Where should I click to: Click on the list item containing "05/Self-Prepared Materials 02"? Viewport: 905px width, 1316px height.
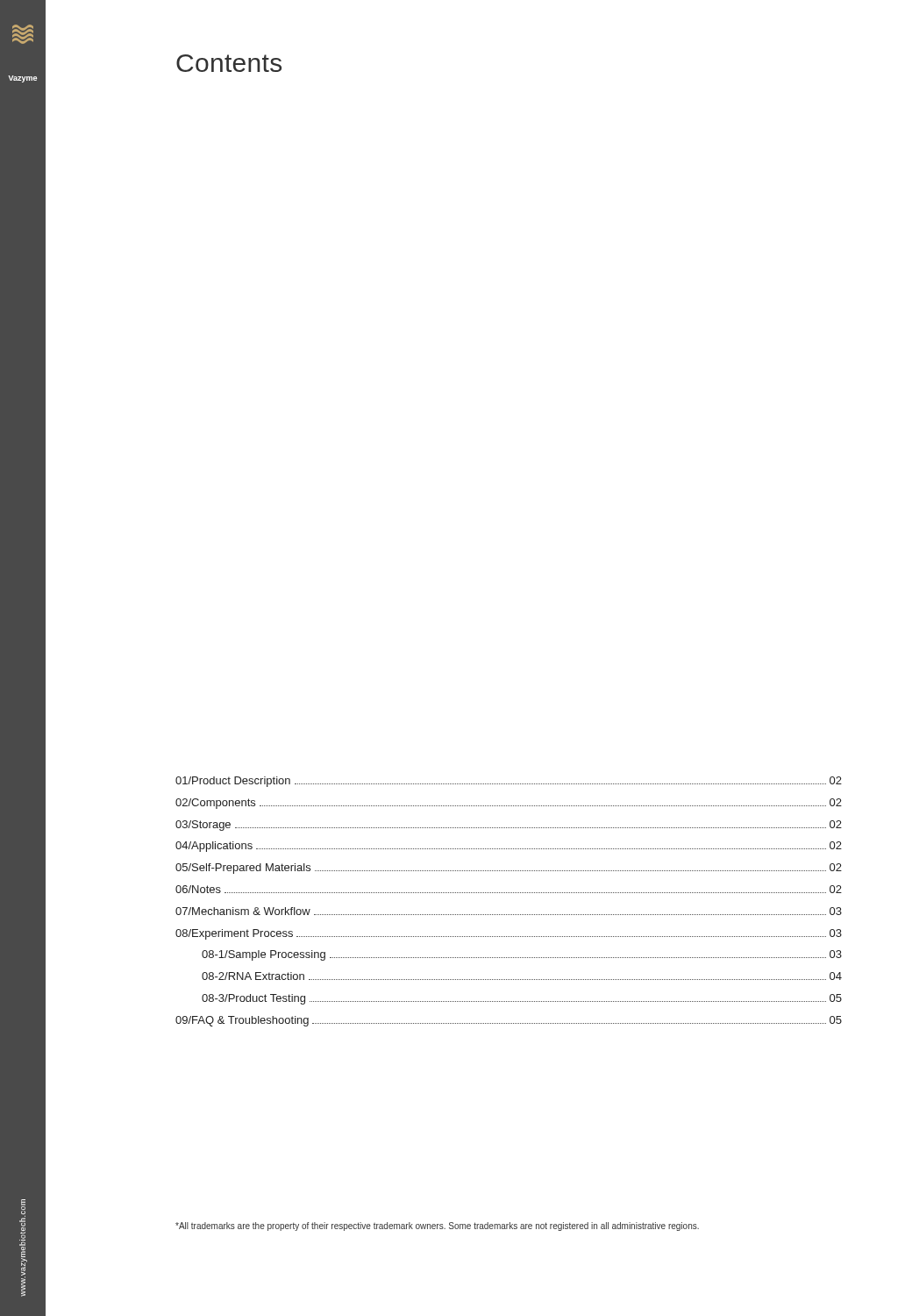509,868
